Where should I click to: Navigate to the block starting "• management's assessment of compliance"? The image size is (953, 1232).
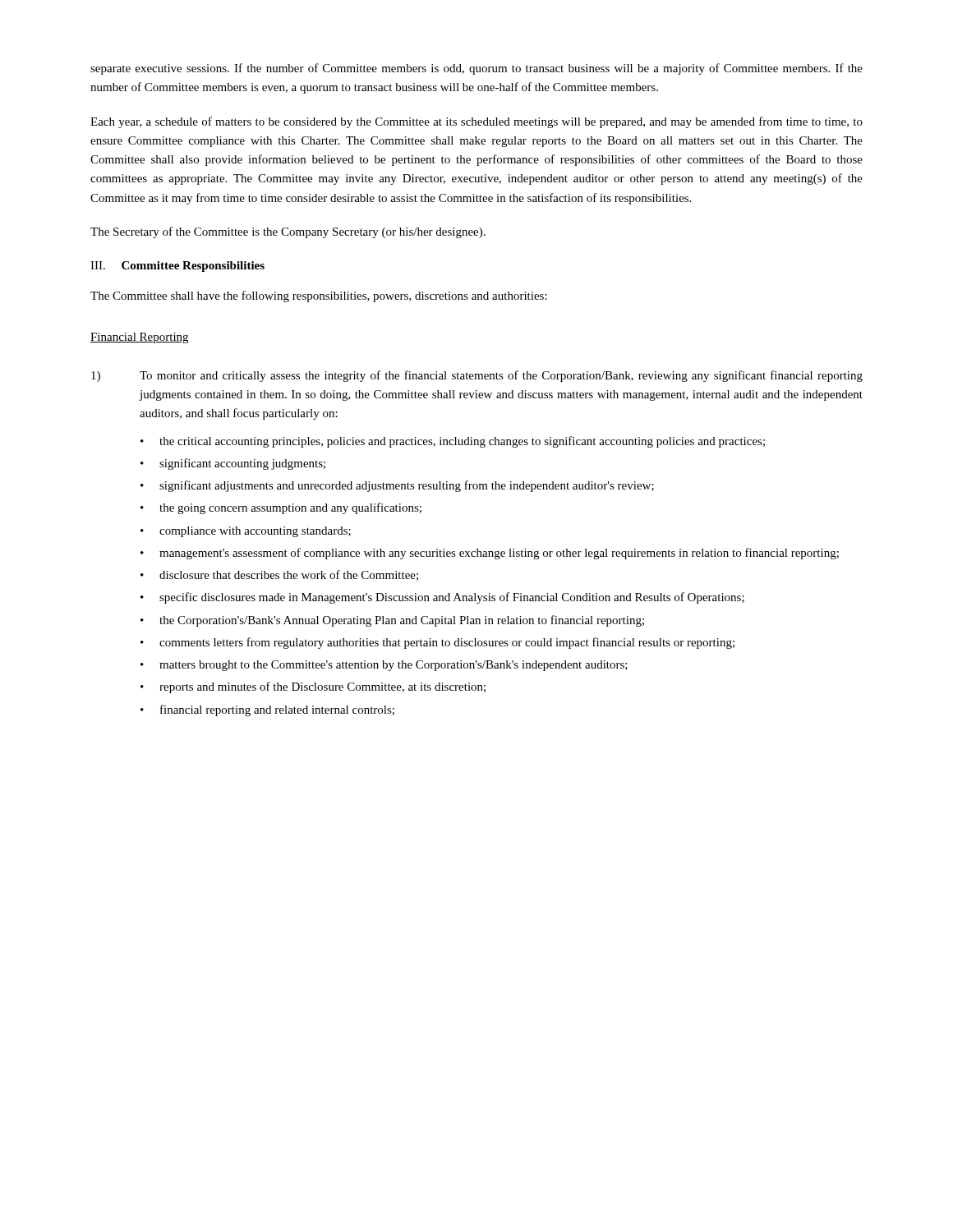[501, 553]
